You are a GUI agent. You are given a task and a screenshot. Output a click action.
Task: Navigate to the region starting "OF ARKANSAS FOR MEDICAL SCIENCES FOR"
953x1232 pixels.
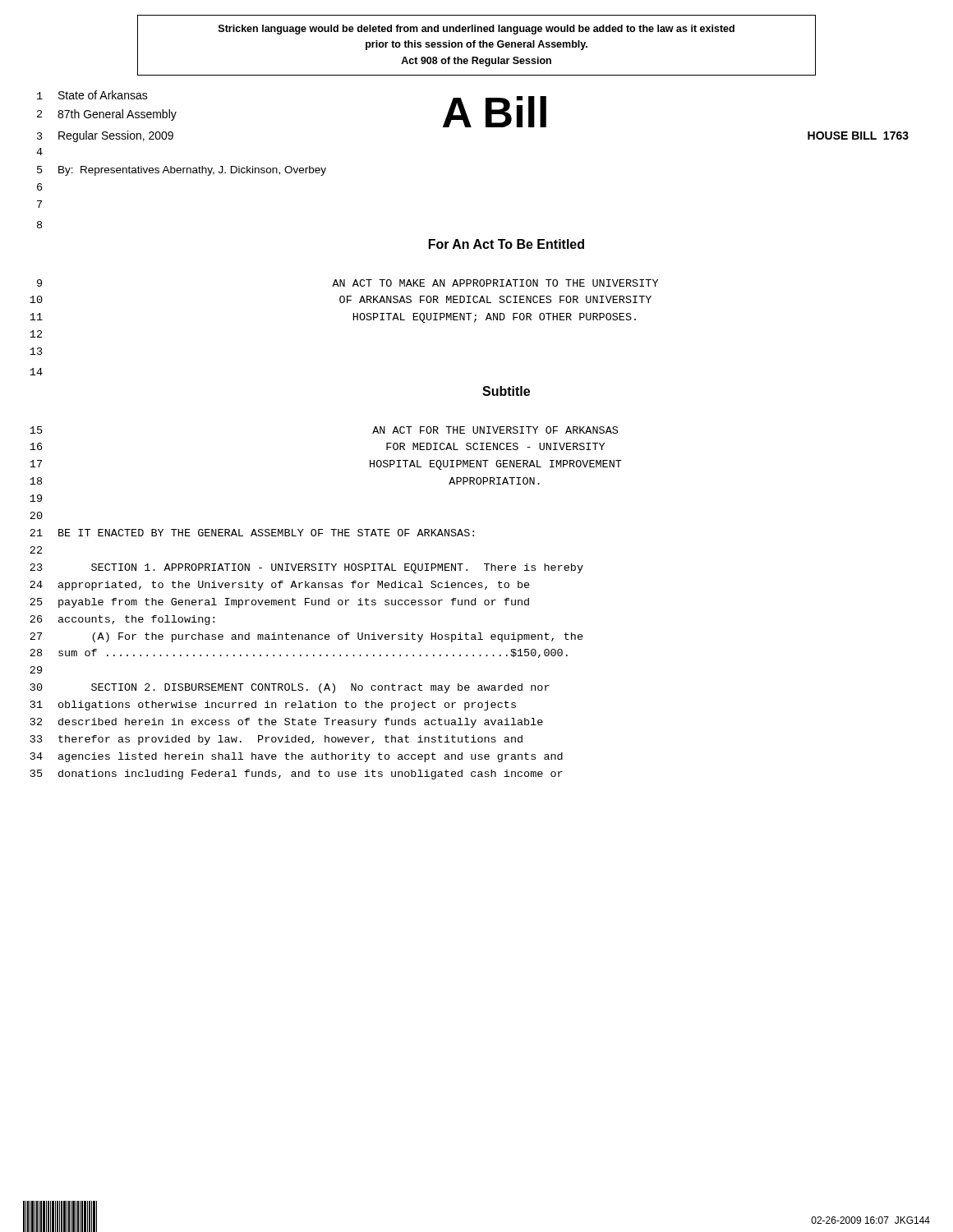495,300
